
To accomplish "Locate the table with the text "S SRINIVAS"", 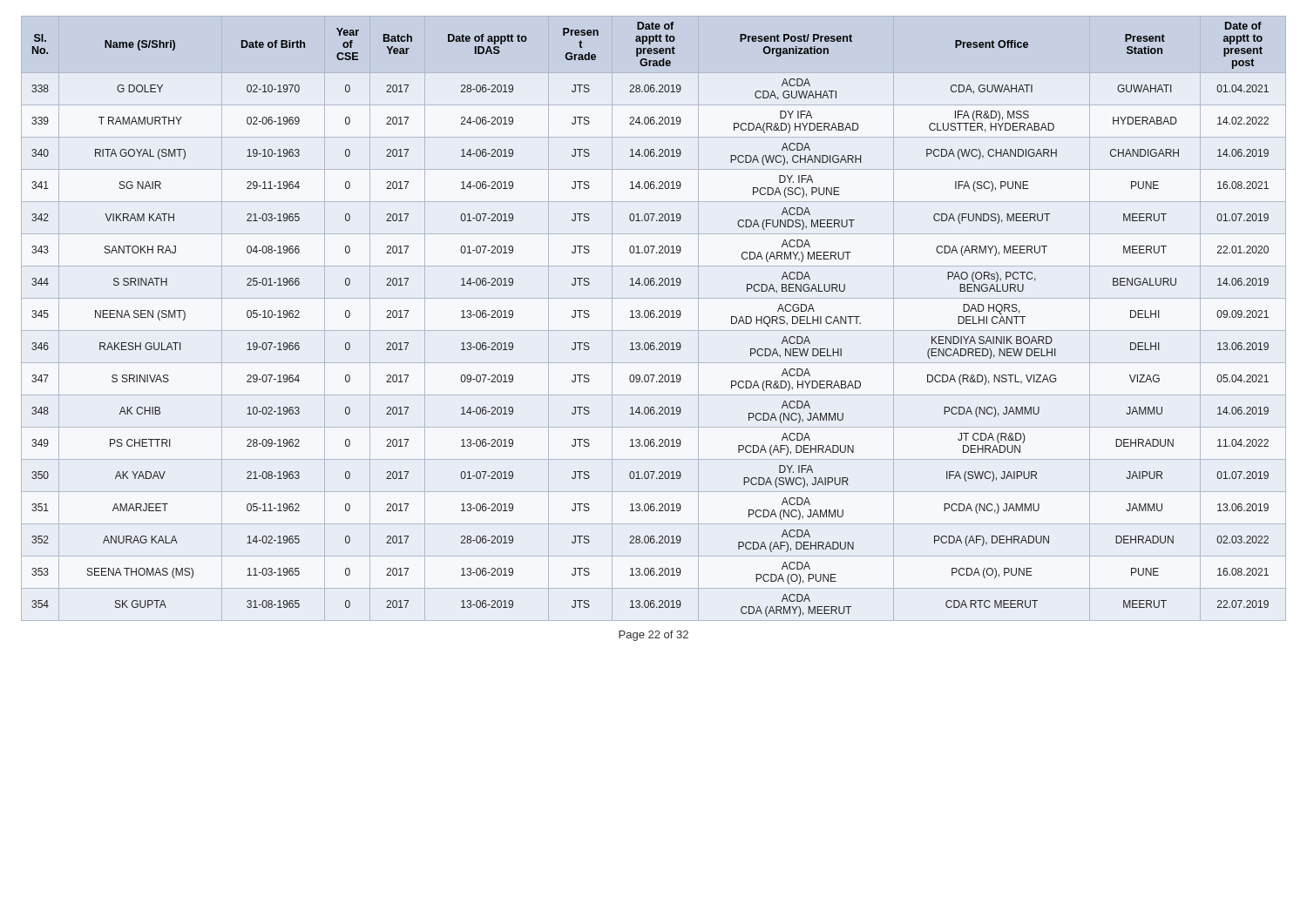I will 654,318.
